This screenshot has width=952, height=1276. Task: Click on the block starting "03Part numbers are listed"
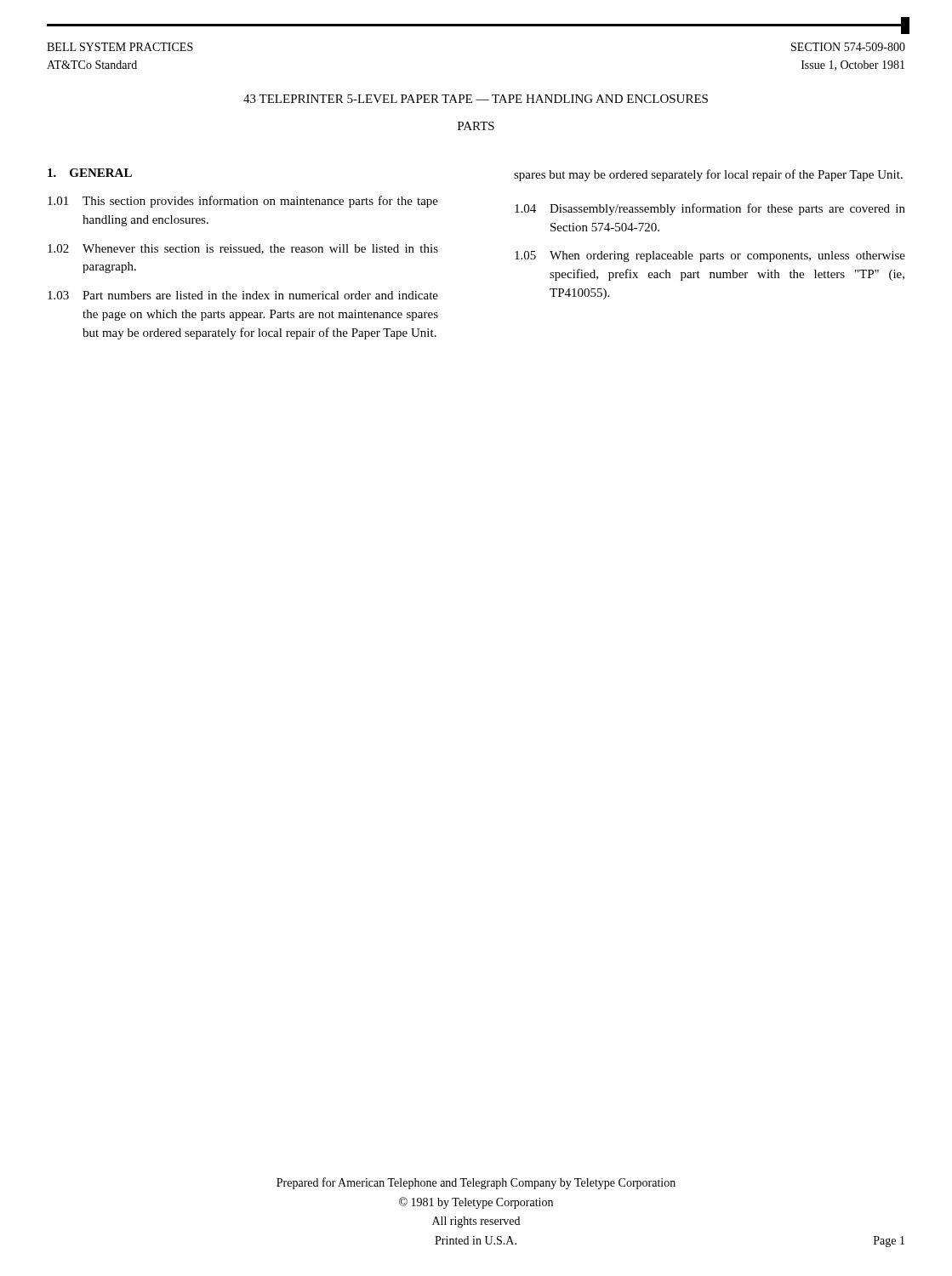[242, 314]
